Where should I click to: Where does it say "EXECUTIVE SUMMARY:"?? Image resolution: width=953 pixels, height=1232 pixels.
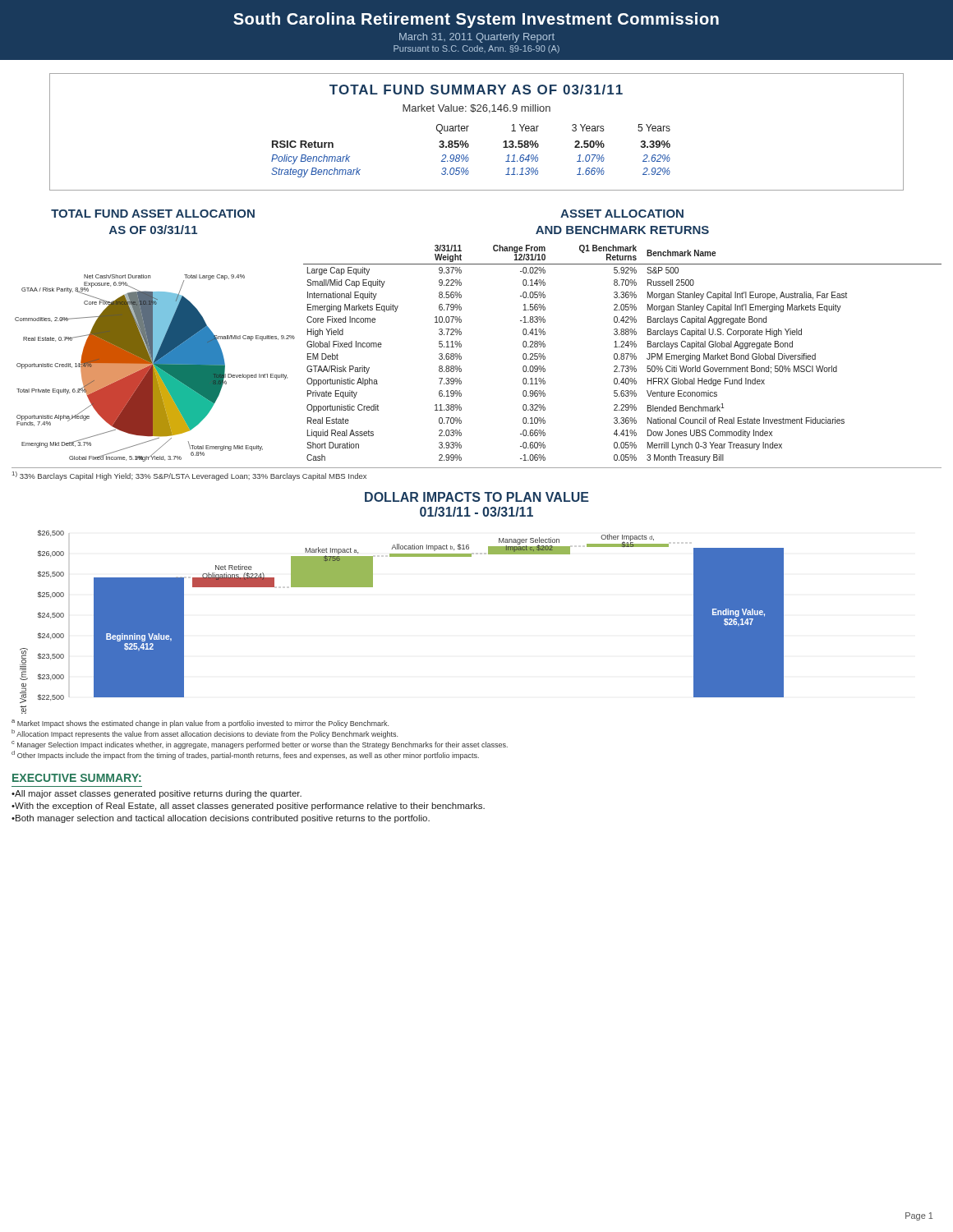pos(77,778)
